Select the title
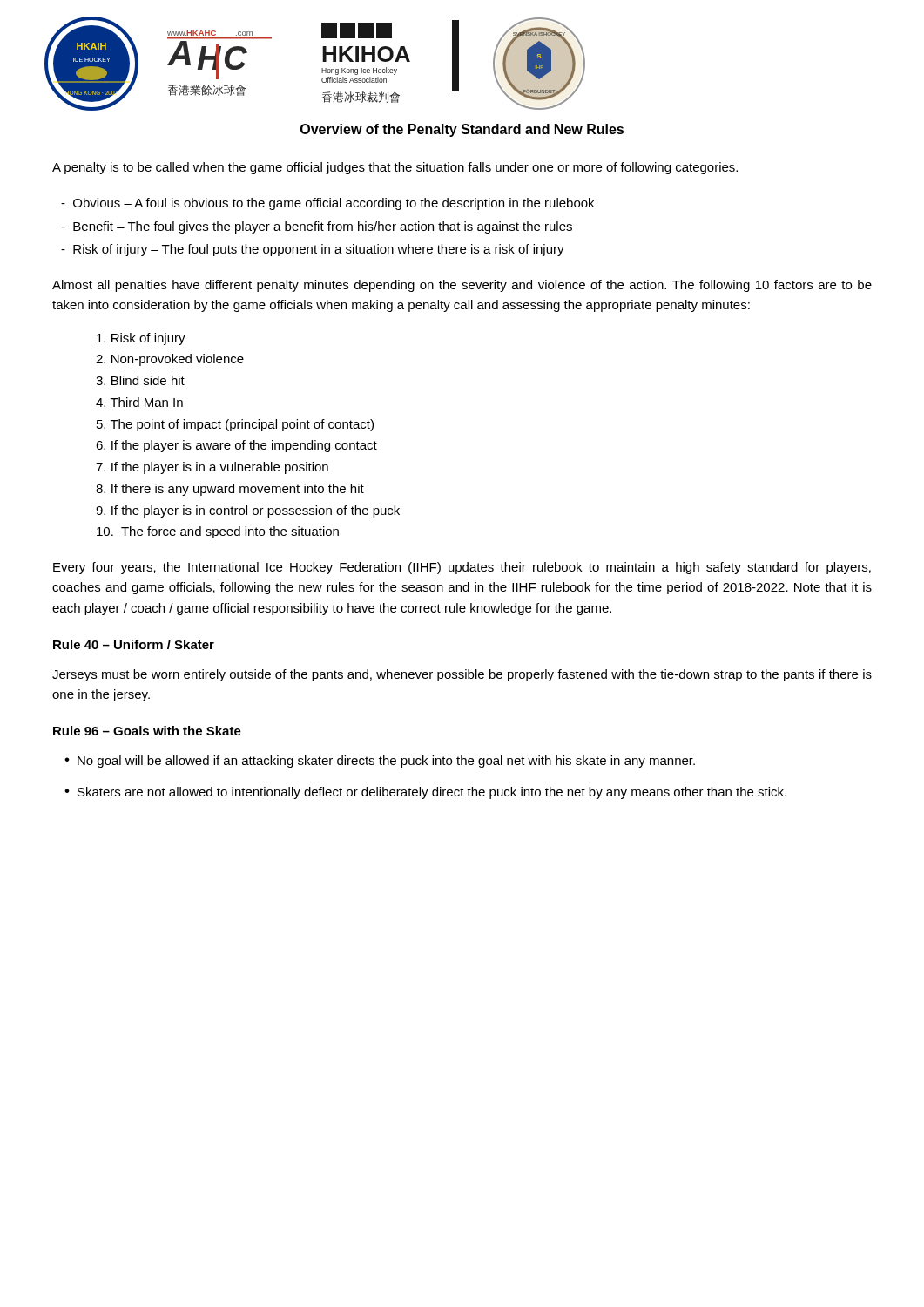Screen dimensions: 1307x924 point(462,129)
